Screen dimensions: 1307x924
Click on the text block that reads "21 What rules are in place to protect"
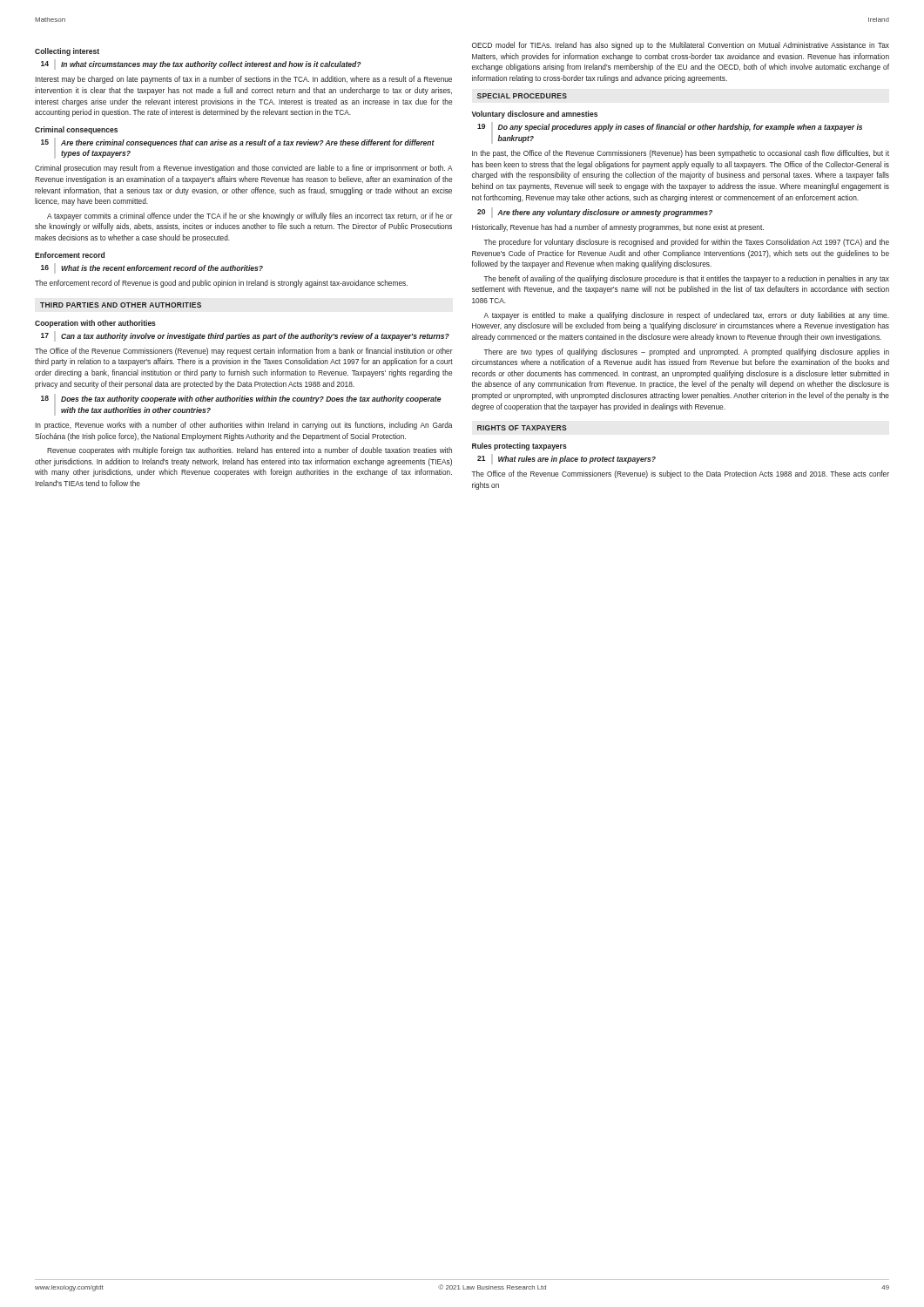(567, 459)
